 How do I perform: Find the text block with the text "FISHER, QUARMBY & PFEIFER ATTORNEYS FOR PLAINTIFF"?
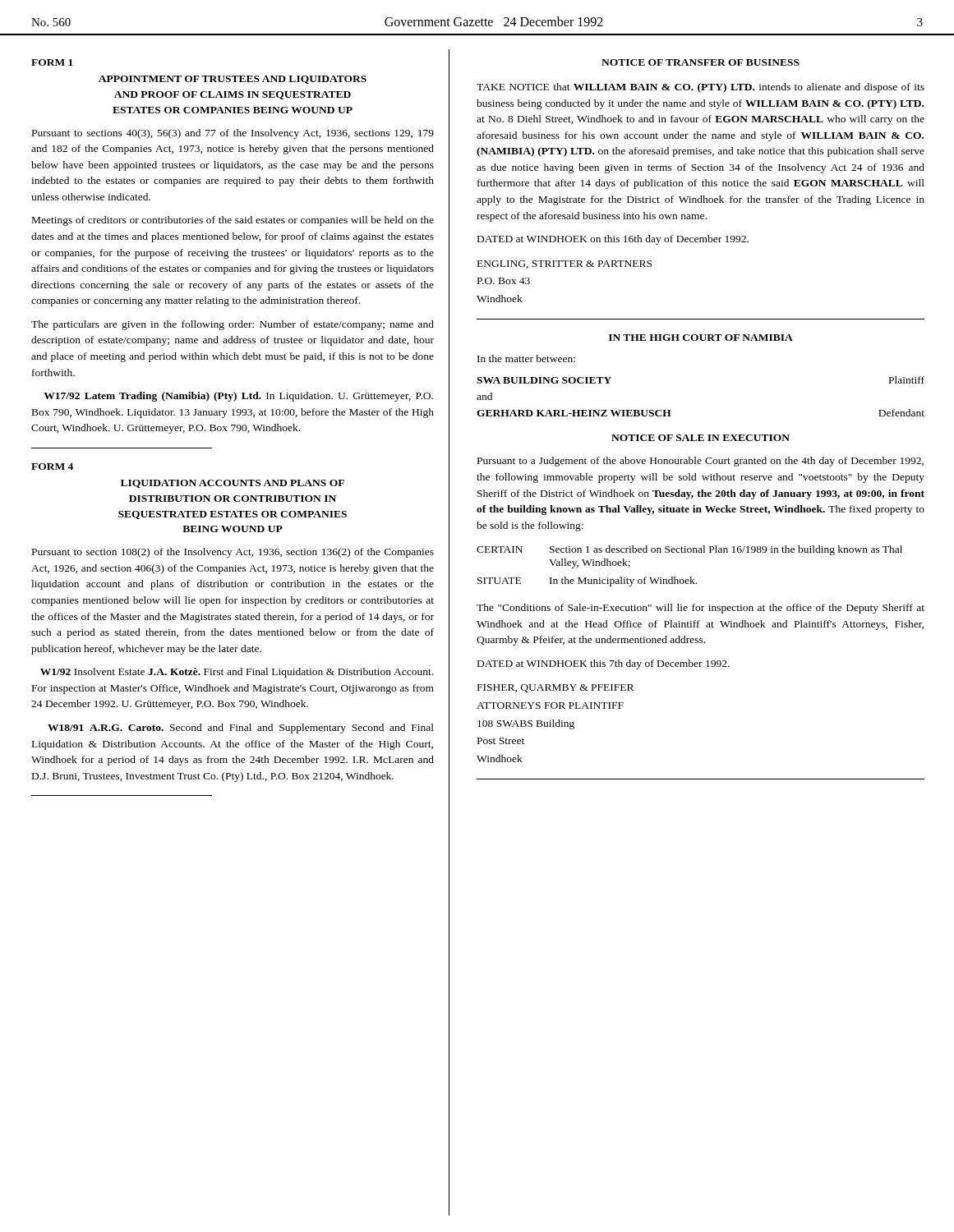[x=555, y=723]
